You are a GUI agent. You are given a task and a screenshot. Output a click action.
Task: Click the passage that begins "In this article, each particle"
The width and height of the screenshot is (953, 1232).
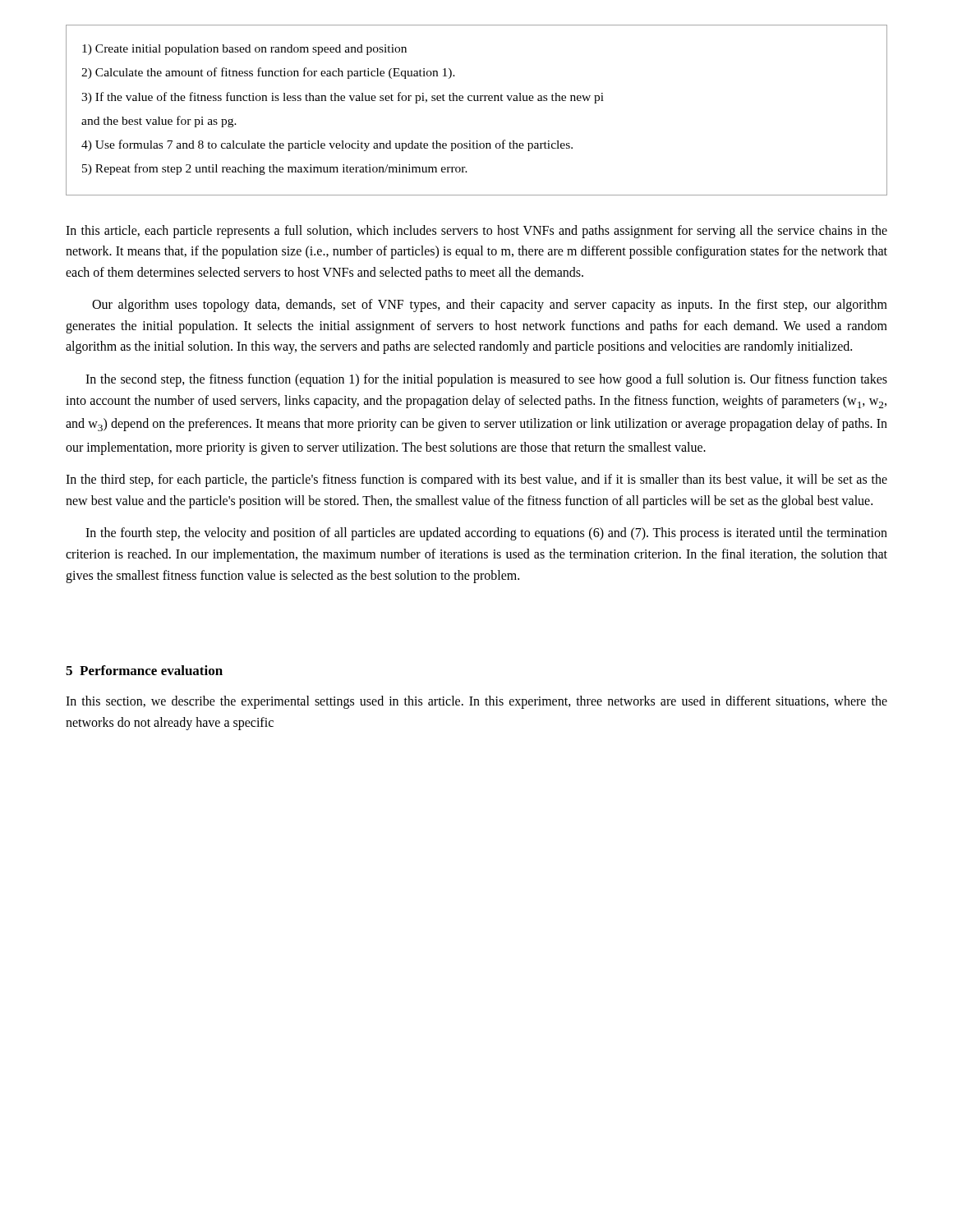[x=476, y=251]
